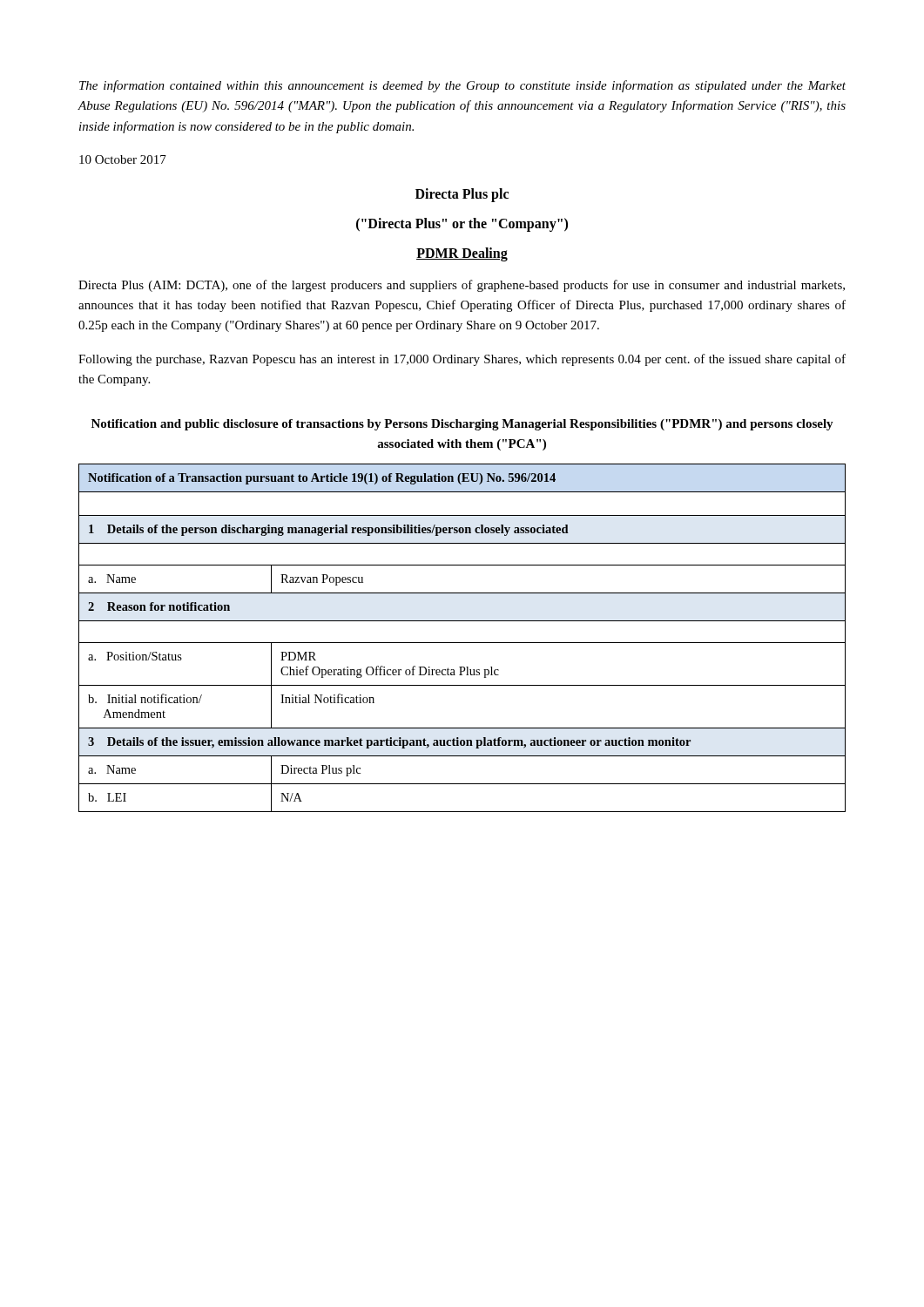
Task: Point to the block beginning "Directa Plus (AIM: DCTA), one of the largest"
Action: 462,306
